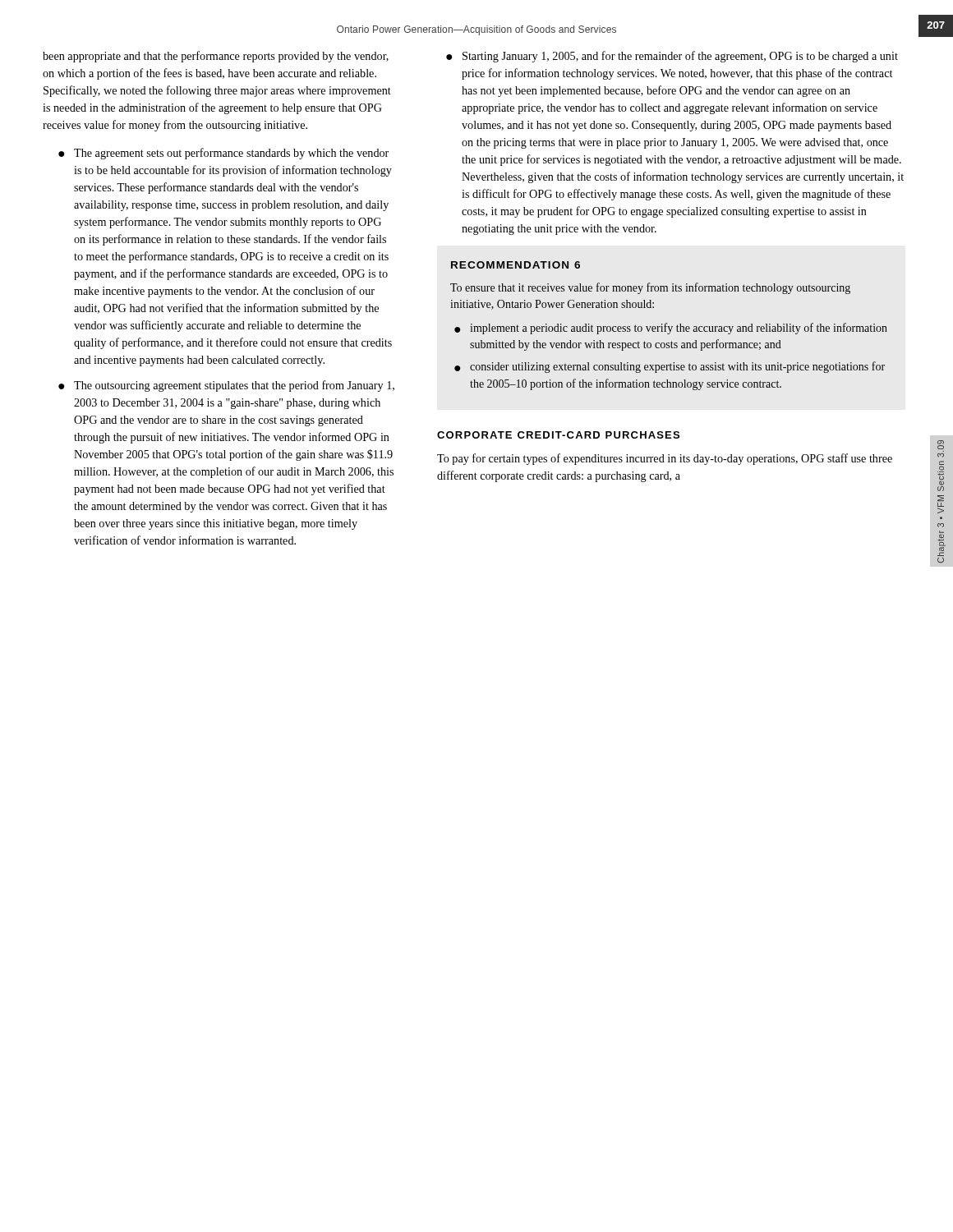Screen dimensions: 1232x953
Task: Select the text block starting "● The agreement"
Action: click(227, 257)
